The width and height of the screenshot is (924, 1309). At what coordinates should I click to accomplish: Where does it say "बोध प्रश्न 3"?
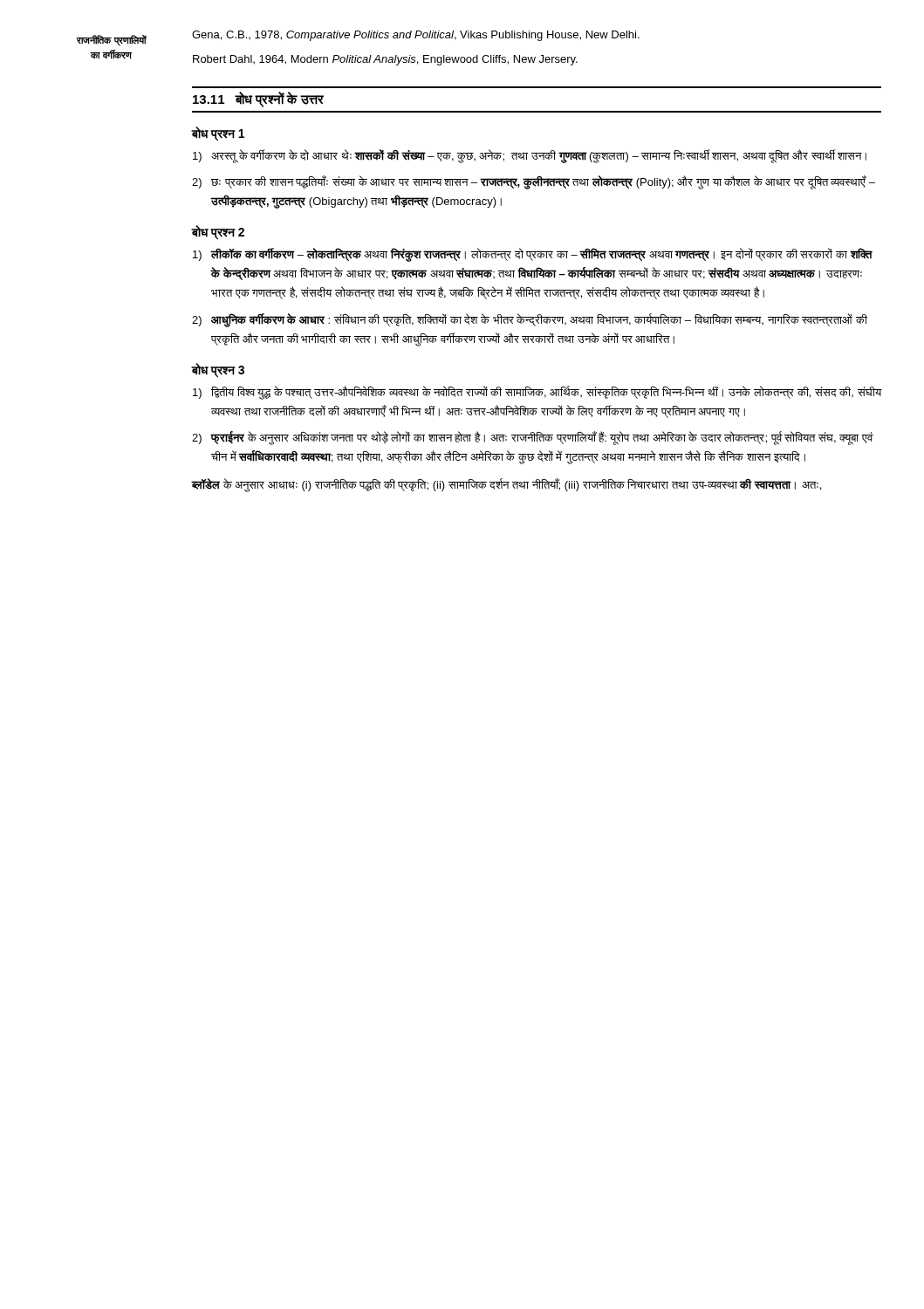tap(218, 370)
